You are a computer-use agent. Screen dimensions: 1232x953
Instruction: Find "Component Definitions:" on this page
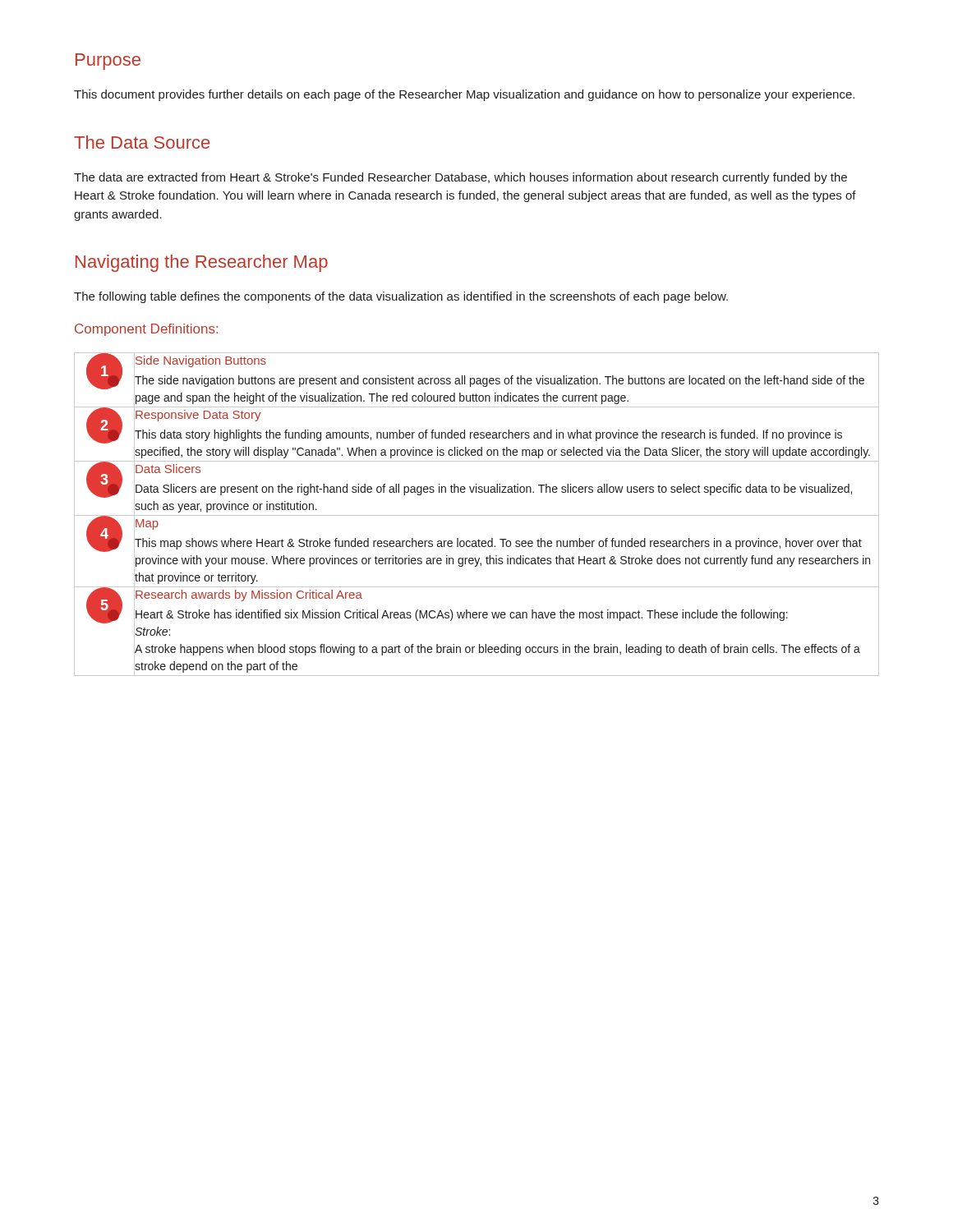[146, 330]
